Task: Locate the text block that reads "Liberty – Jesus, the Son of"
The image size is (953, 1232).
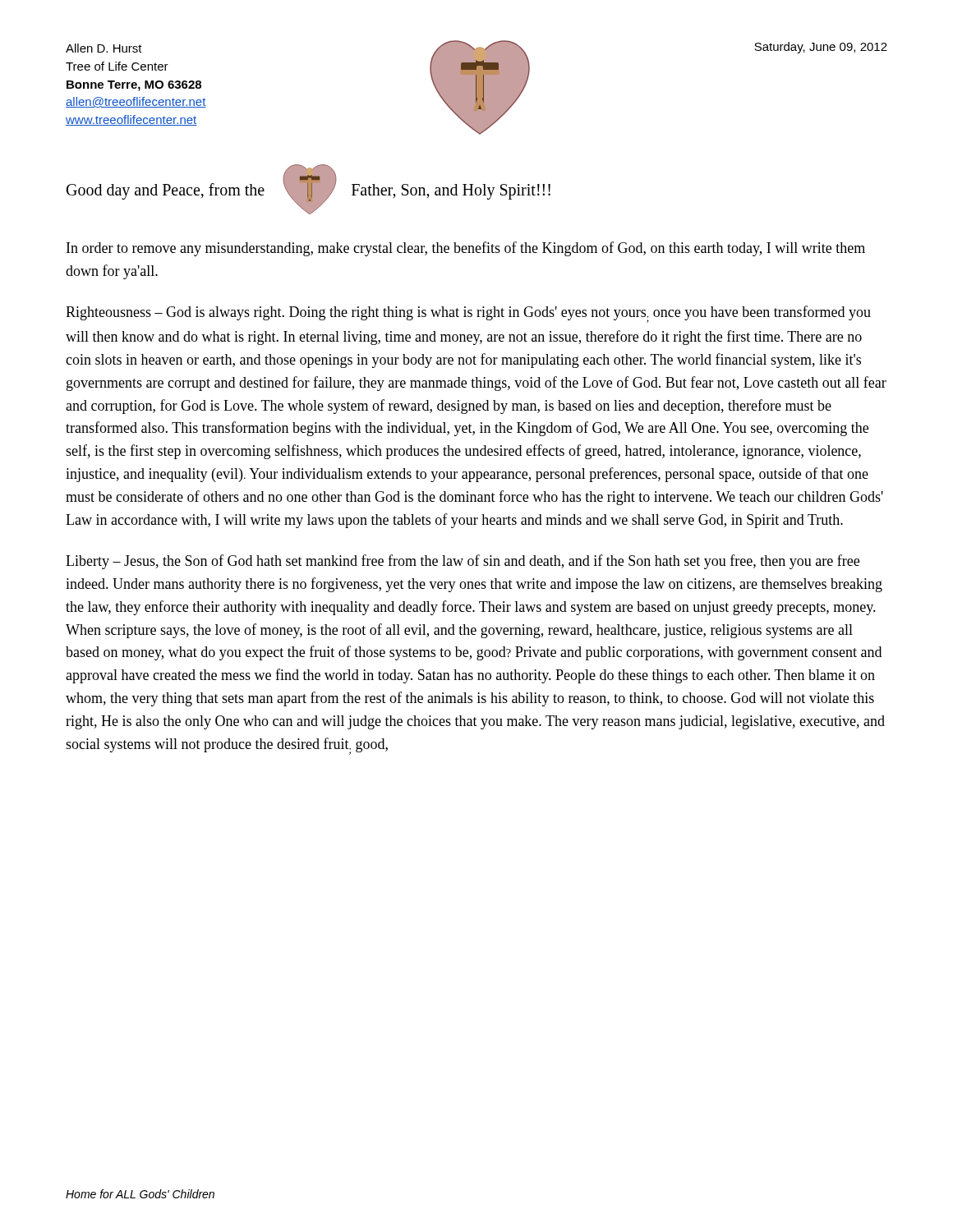Action: point(475,654)
